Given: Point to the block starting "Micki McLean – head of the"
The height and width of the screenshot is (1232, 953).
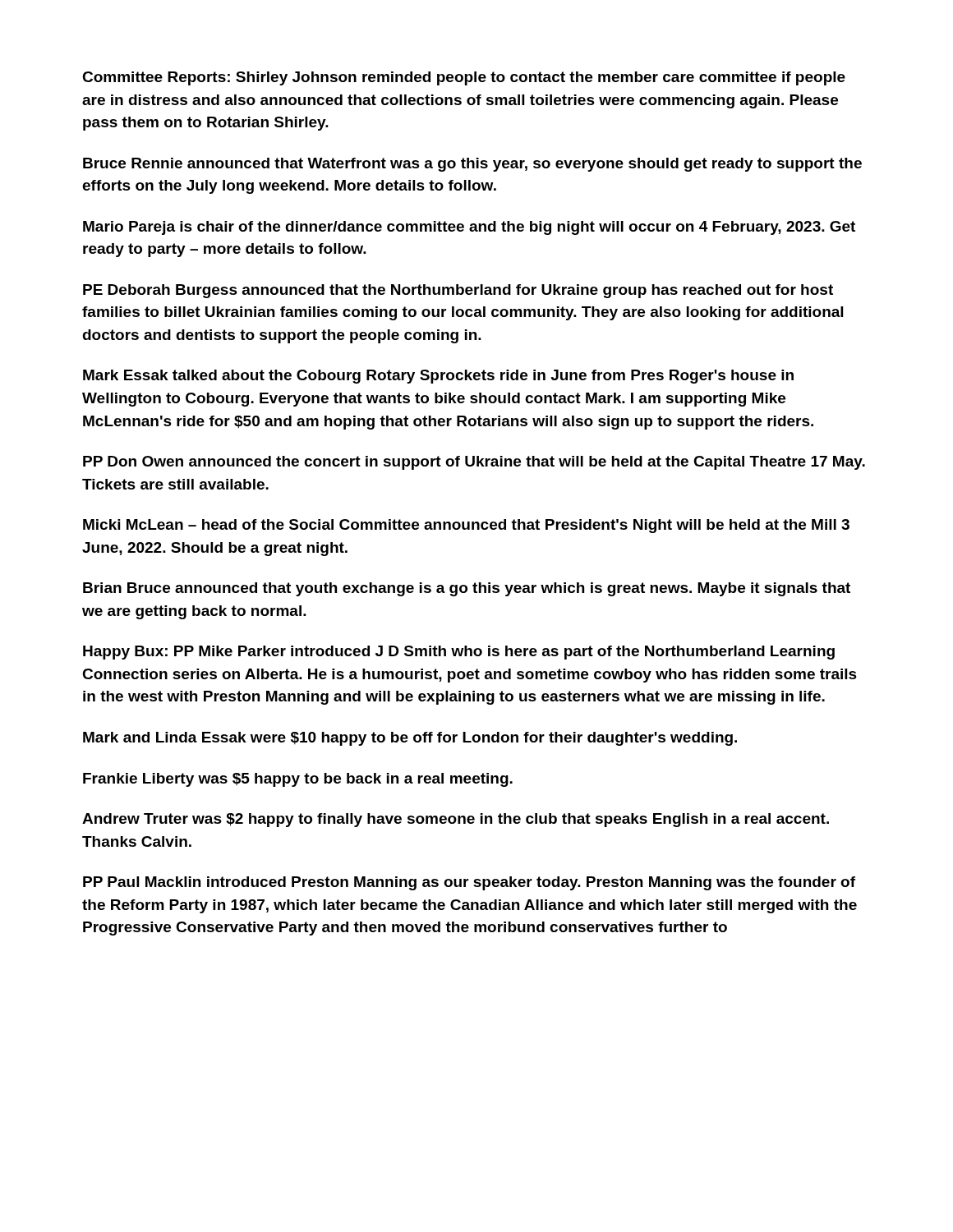Looking at the screenshot, I should point(466,536).
